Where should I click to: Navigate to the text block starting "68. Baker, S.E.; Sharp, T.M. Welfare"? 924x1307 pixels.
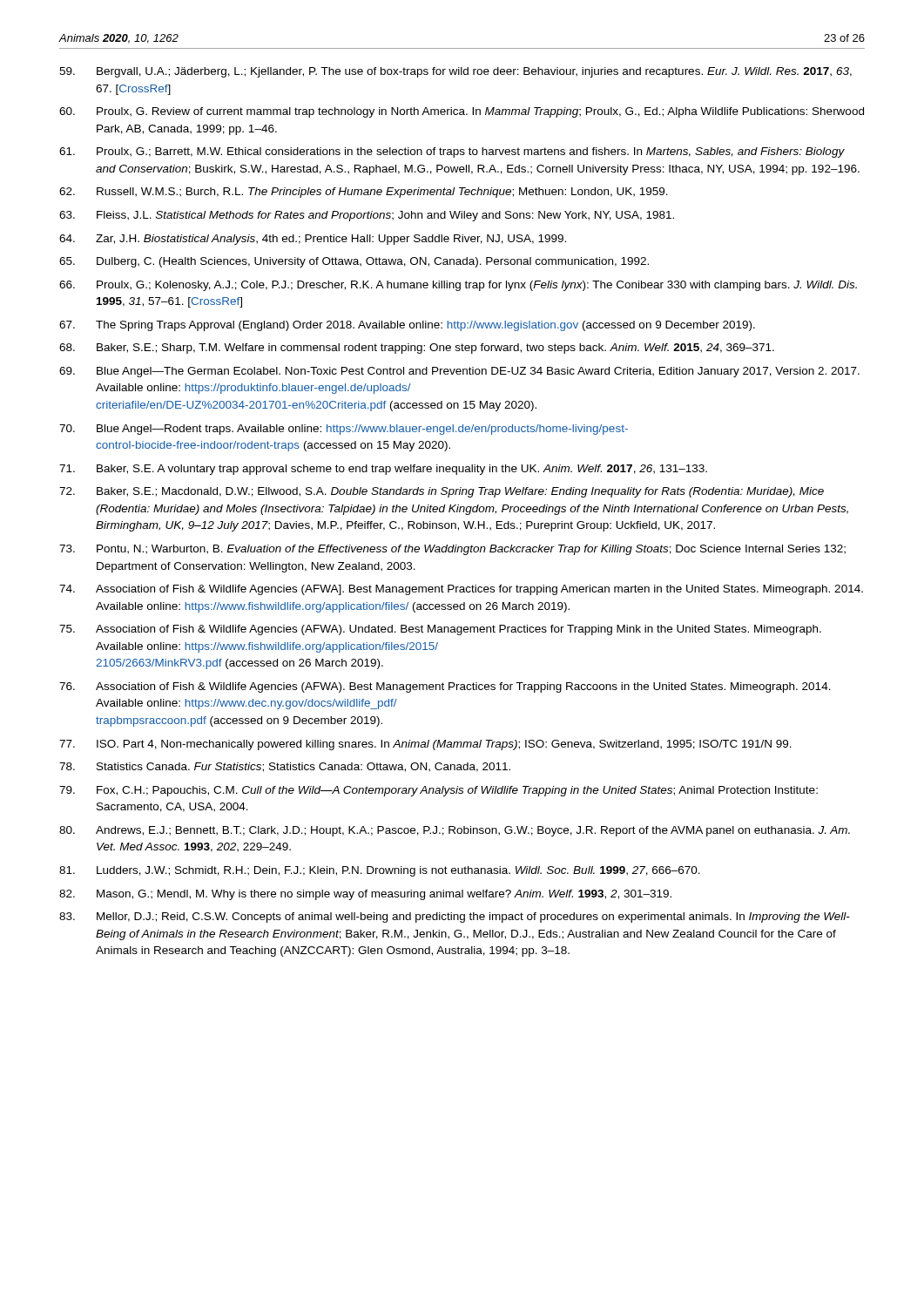point(462,348)
